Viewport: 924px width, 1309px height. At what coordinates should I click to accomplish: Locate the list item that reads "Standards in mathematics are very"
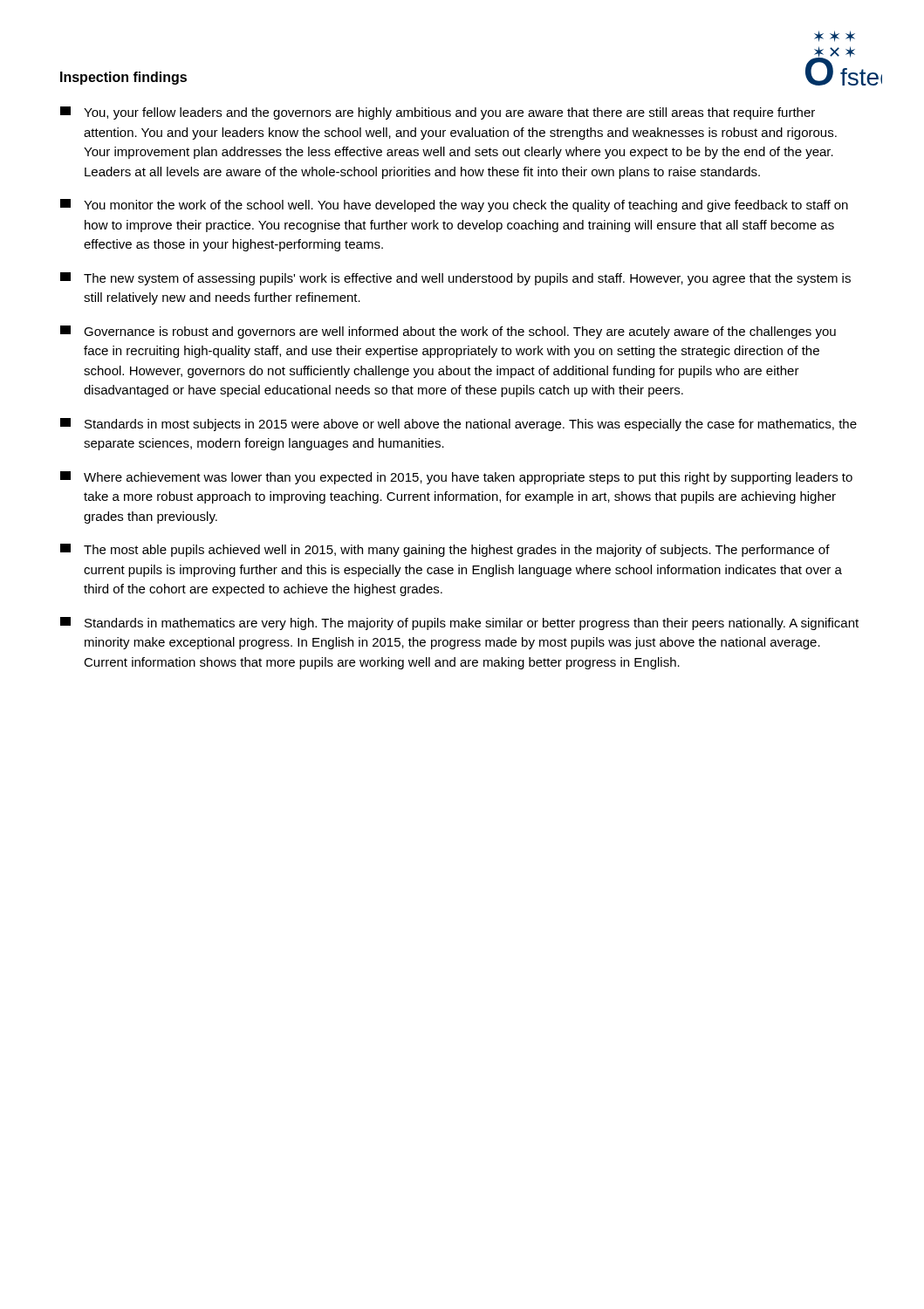(x=462, y=642)
